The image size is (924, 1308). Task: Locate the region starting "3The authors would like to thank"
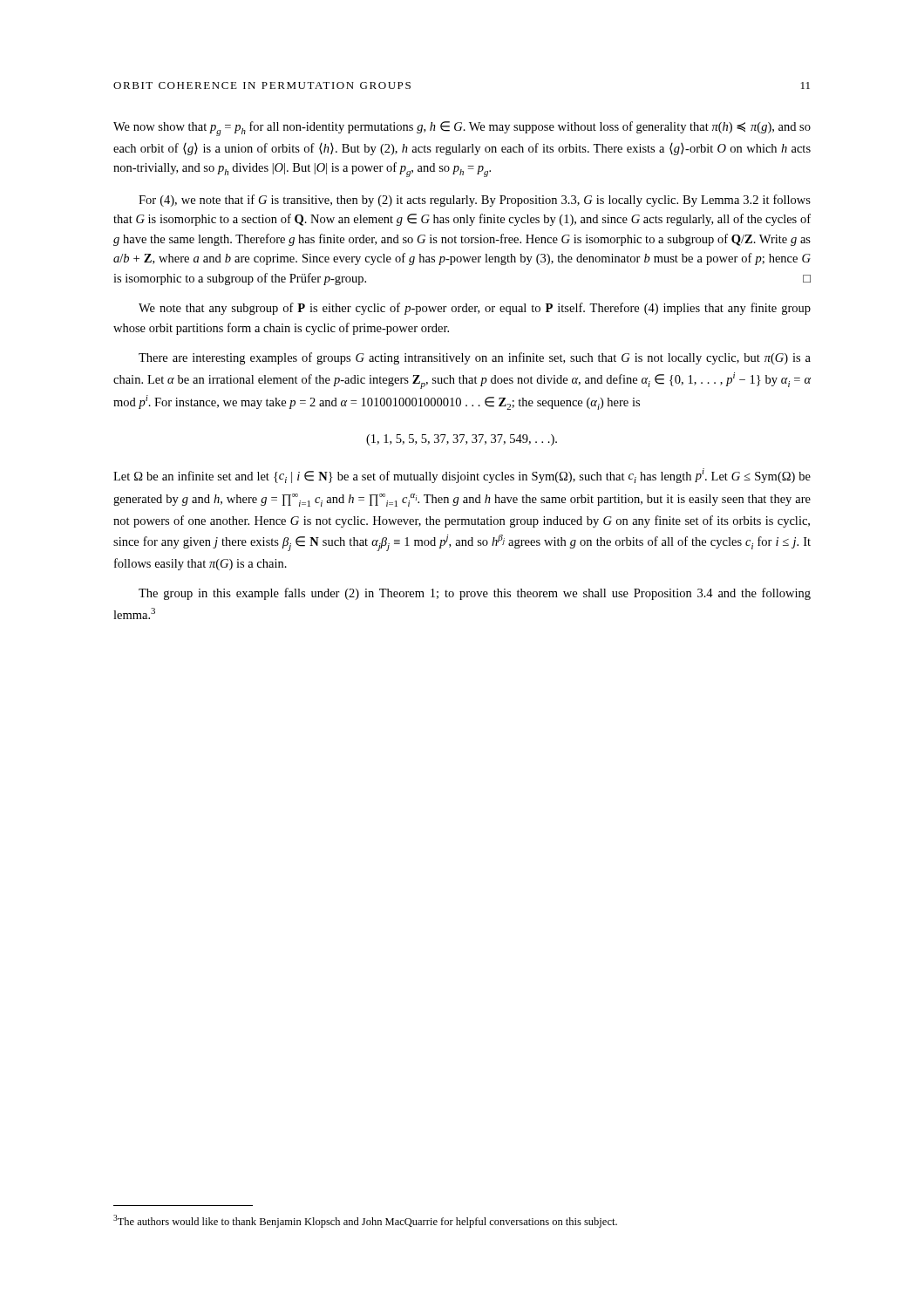[462, 1221]
